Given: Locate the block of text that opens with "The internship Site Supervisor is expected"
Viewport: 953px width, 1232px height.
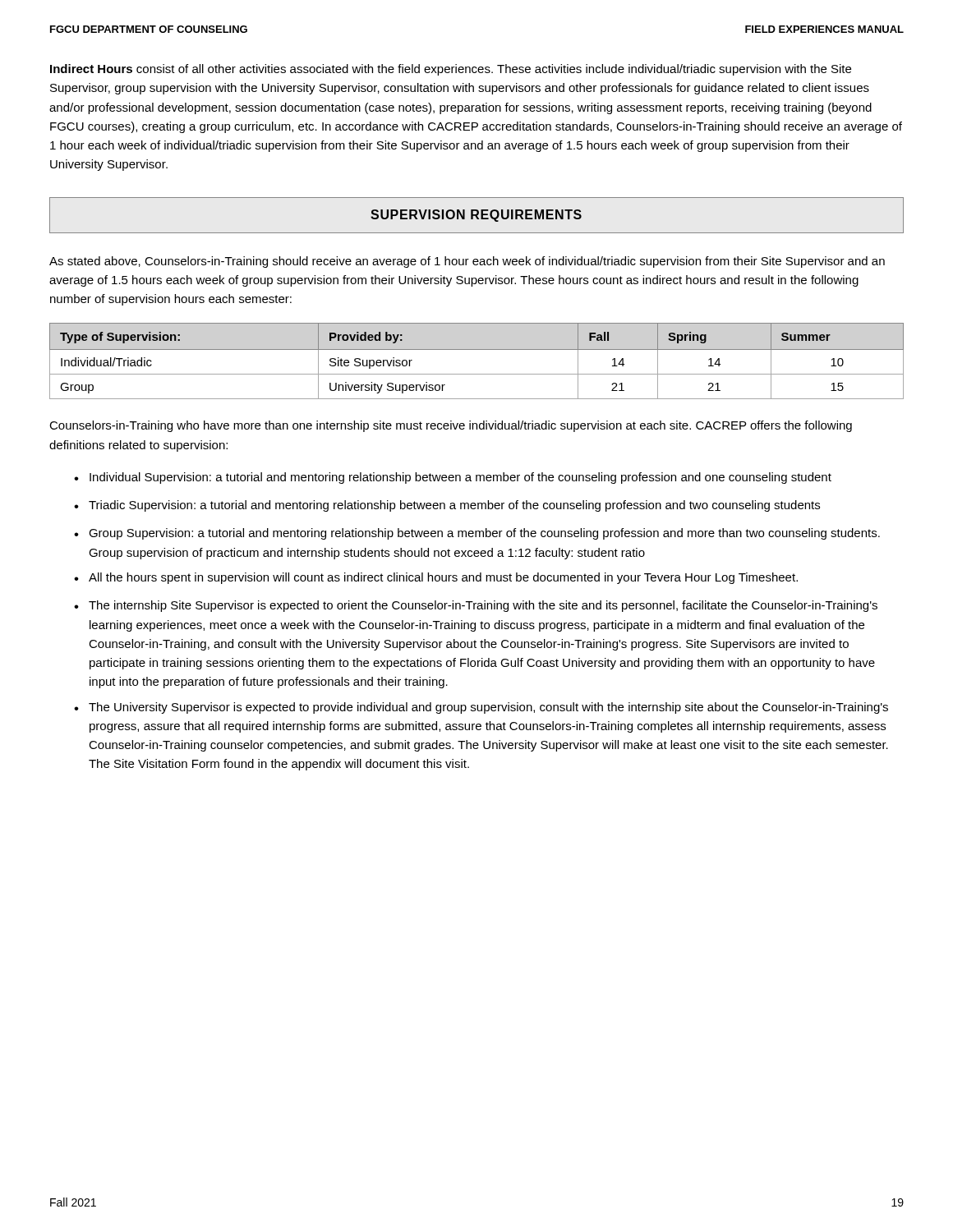Looking at the screenshot, I should point(496,643).
